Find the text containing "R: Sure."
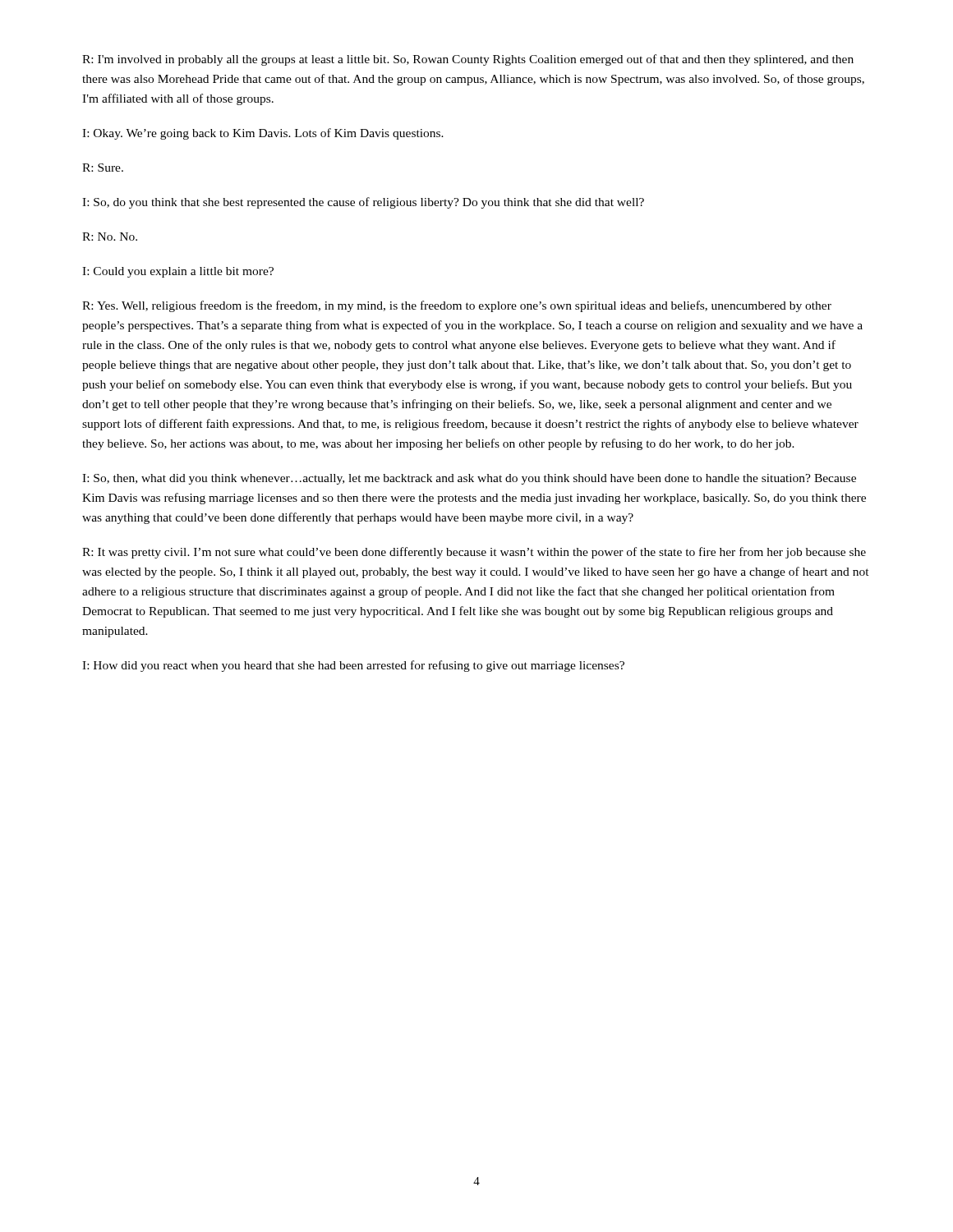 pos(103,167)
